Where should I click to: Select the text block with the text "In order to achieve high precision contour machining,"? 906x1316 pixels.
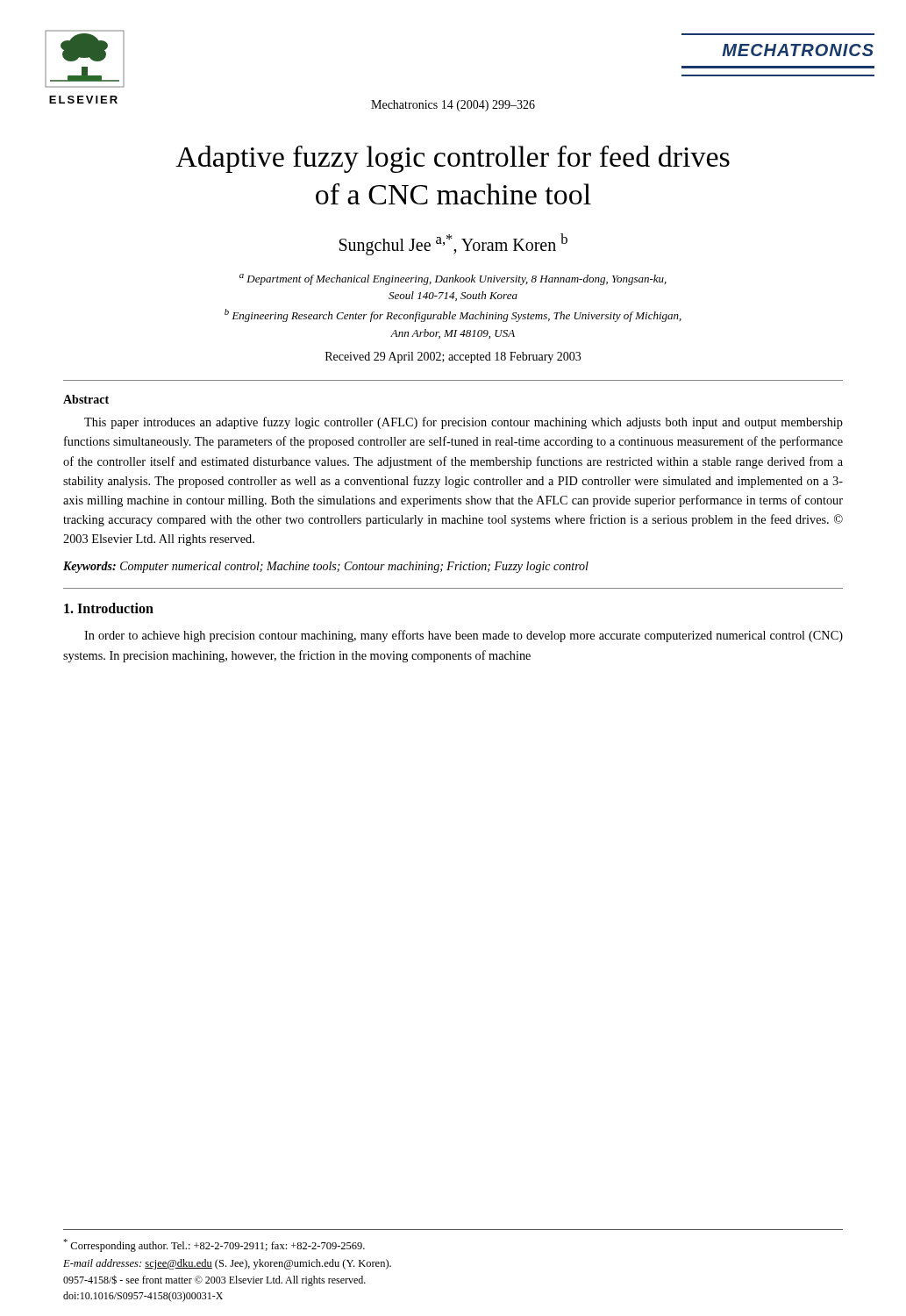tap(453, 645)
